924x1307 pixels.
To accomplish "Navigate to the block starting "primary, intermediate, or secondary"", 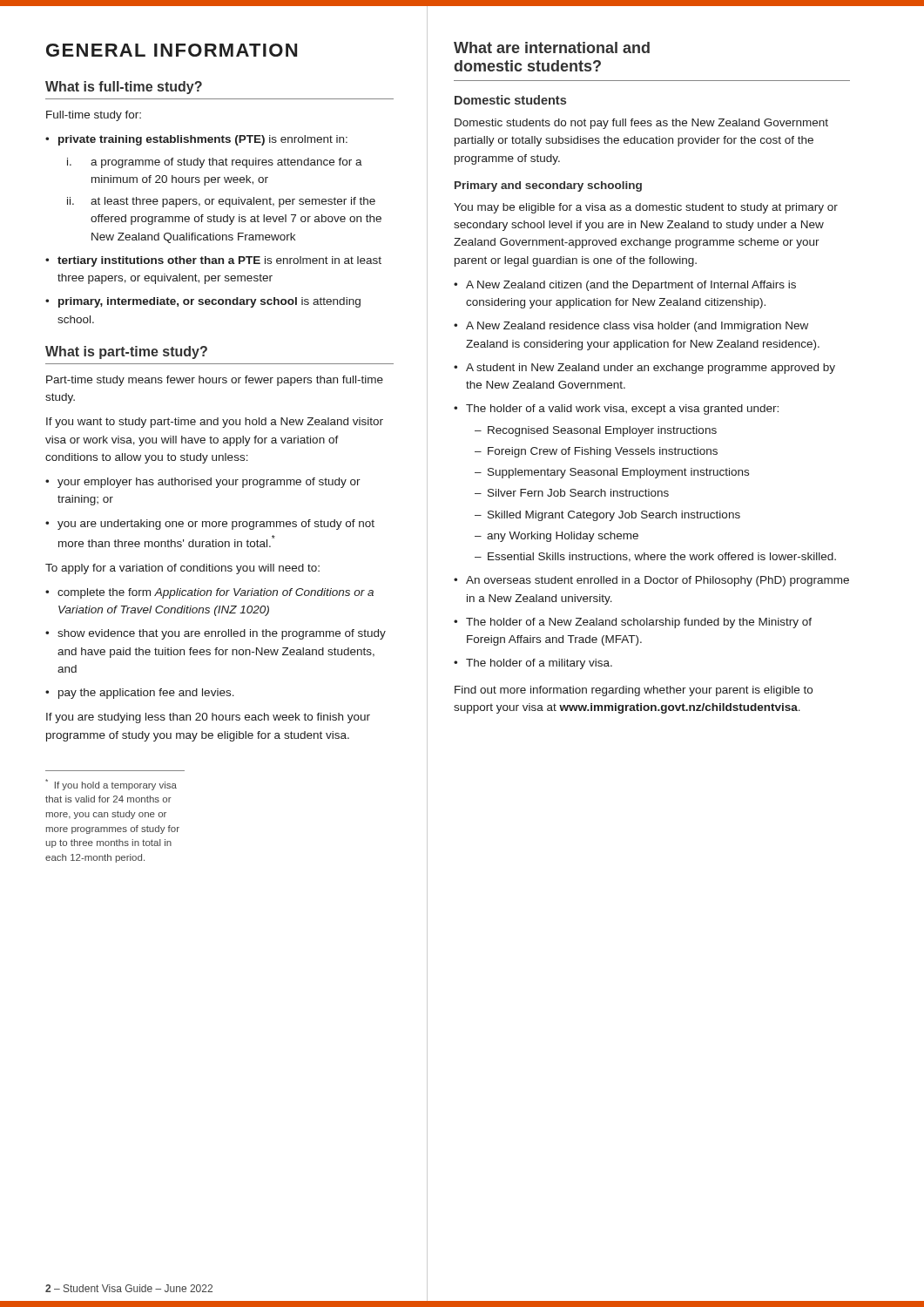I will coord(209,310).
